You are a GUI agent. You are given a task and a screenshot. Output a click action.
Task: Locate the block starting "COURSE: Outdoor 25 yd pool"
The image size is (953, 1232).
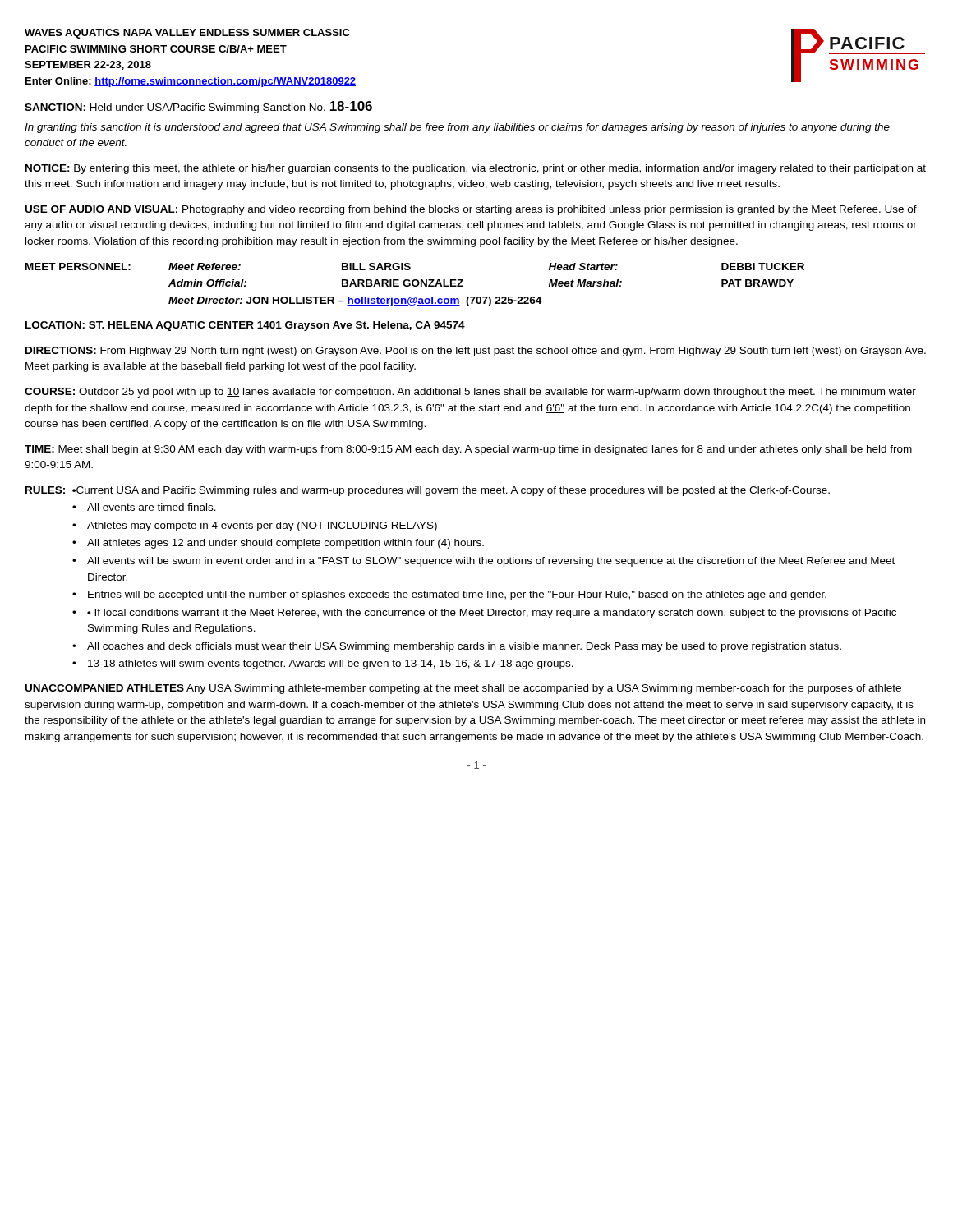click(476, 408)
